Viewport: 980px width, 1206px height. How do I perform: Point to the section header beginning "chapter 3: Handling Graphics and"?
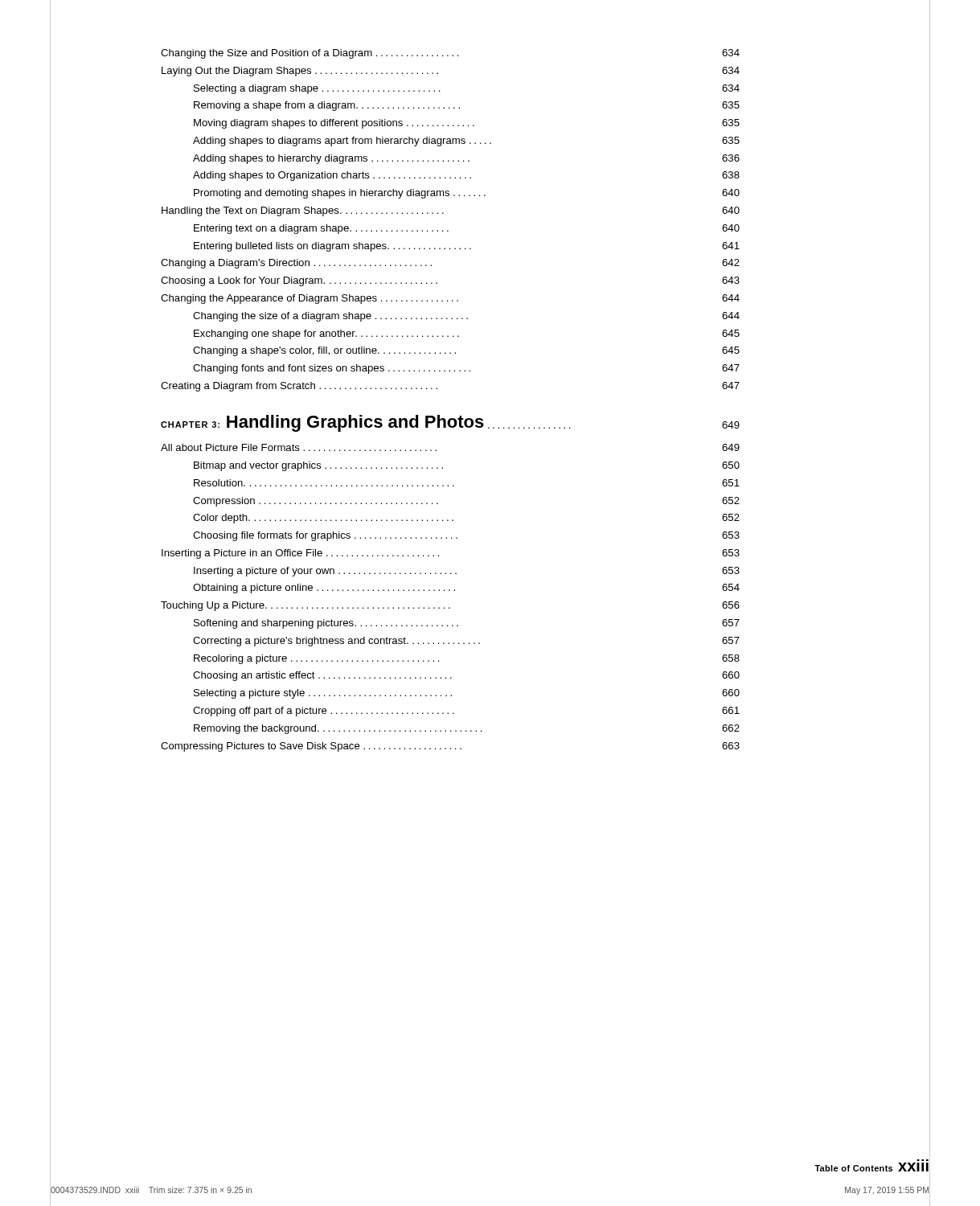tap(450, 422)
